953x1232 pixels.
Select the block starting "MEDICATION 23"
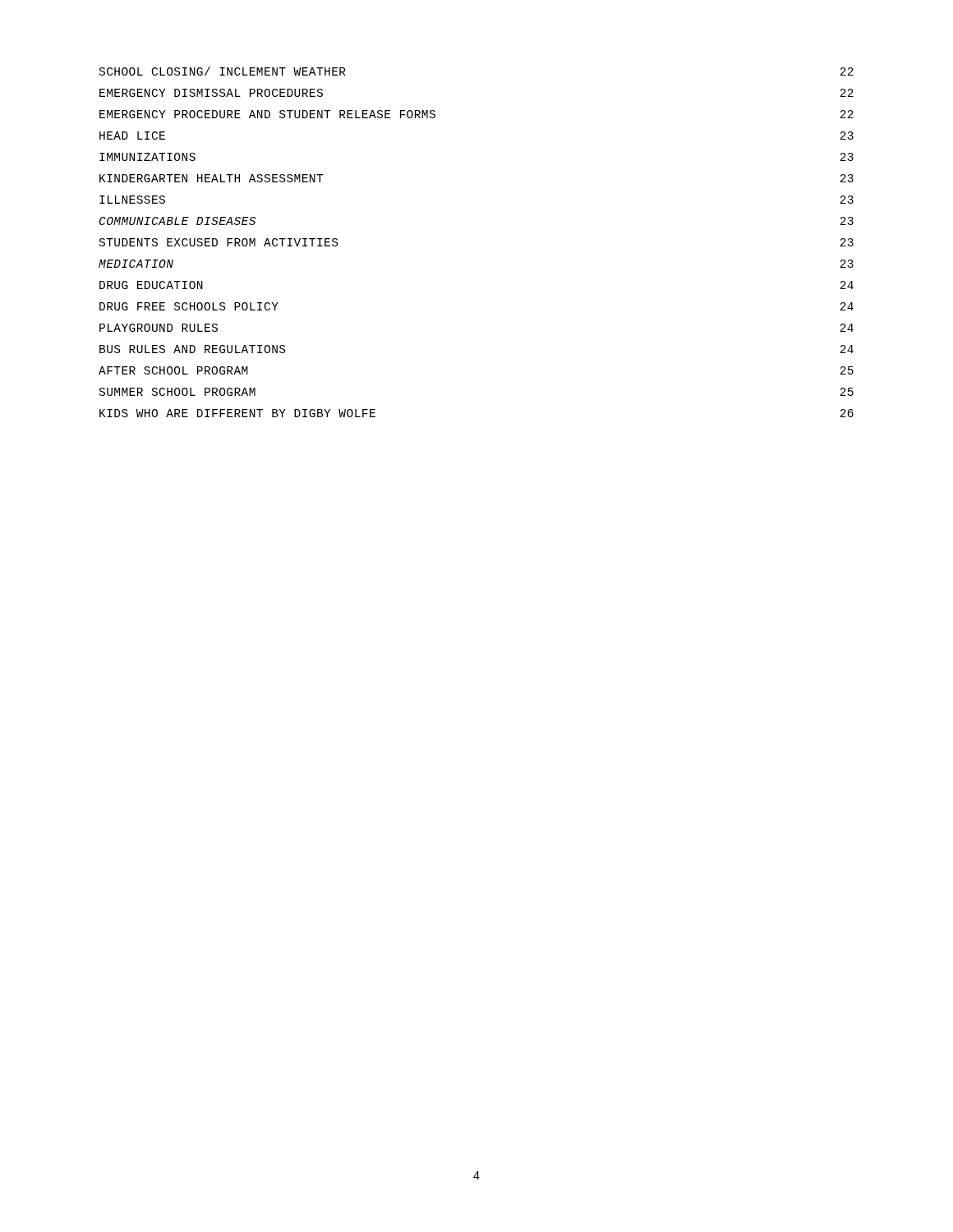tap(138, 264)
